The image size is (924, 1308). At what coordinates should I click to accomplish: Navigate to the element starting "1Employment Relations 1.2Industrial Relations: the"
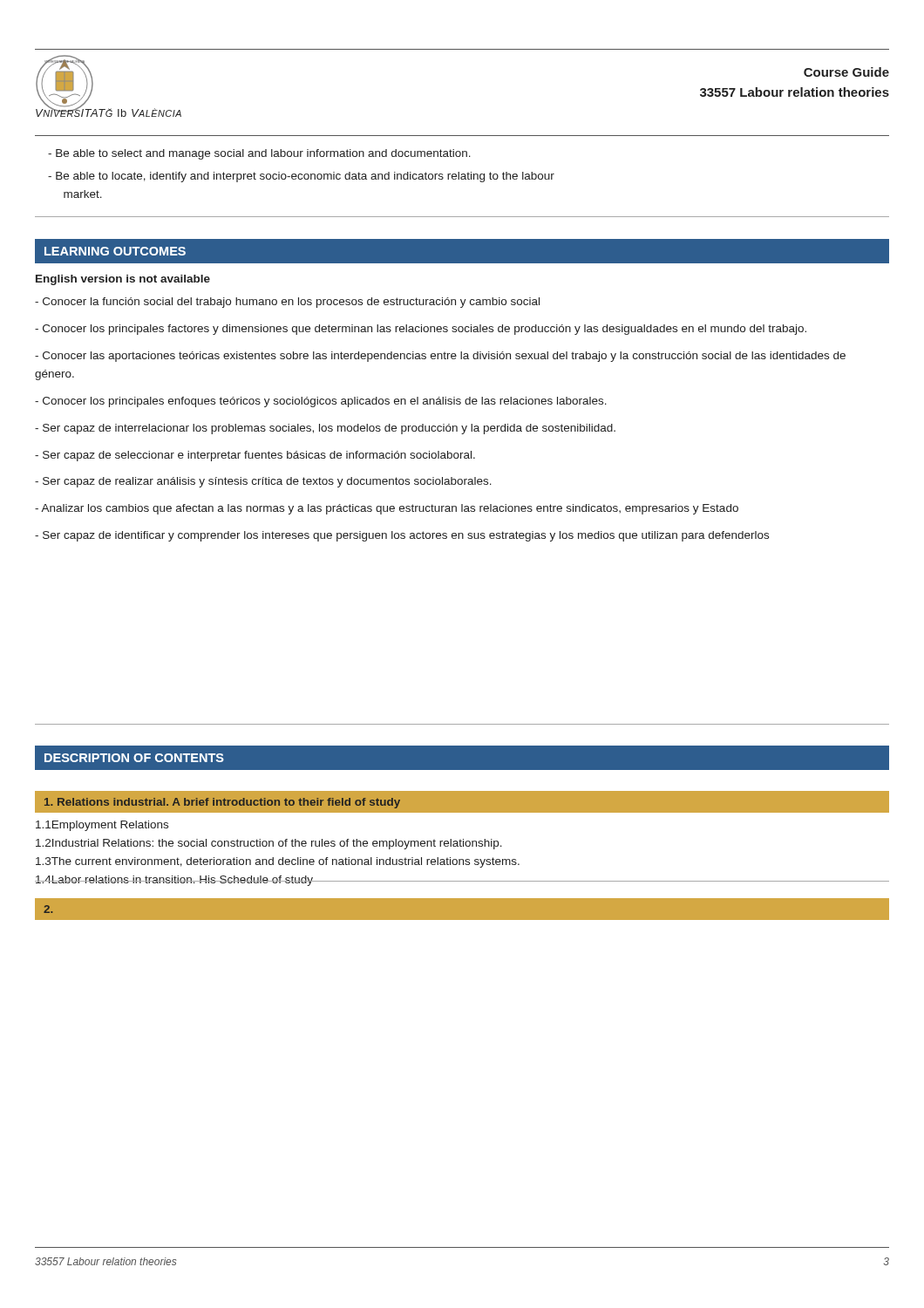[278, 852]
